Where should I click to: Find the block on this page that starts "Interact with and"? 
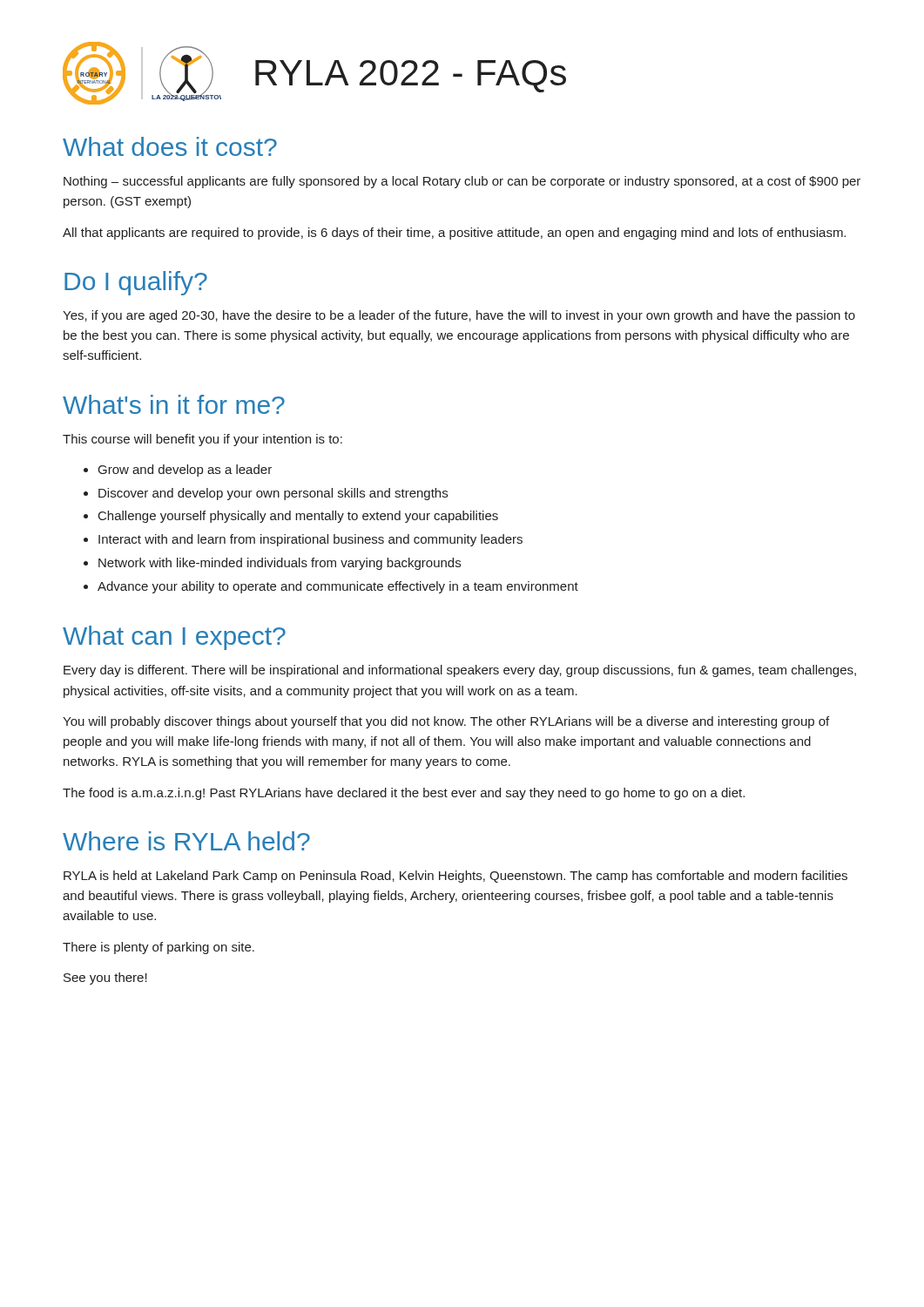point(310,539)
